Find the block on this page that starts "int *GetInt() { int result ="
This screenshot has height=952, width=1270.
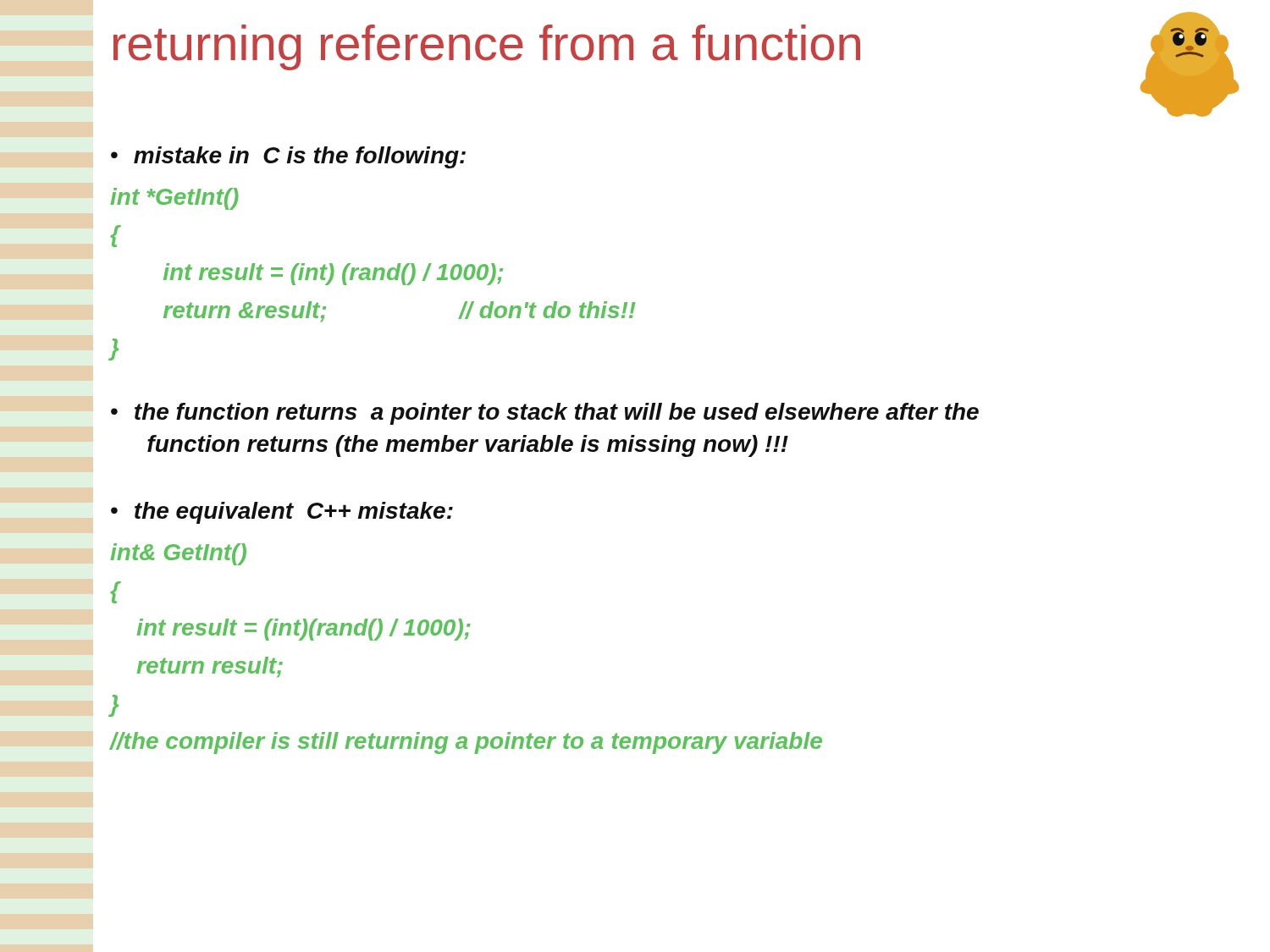point(175,199)
